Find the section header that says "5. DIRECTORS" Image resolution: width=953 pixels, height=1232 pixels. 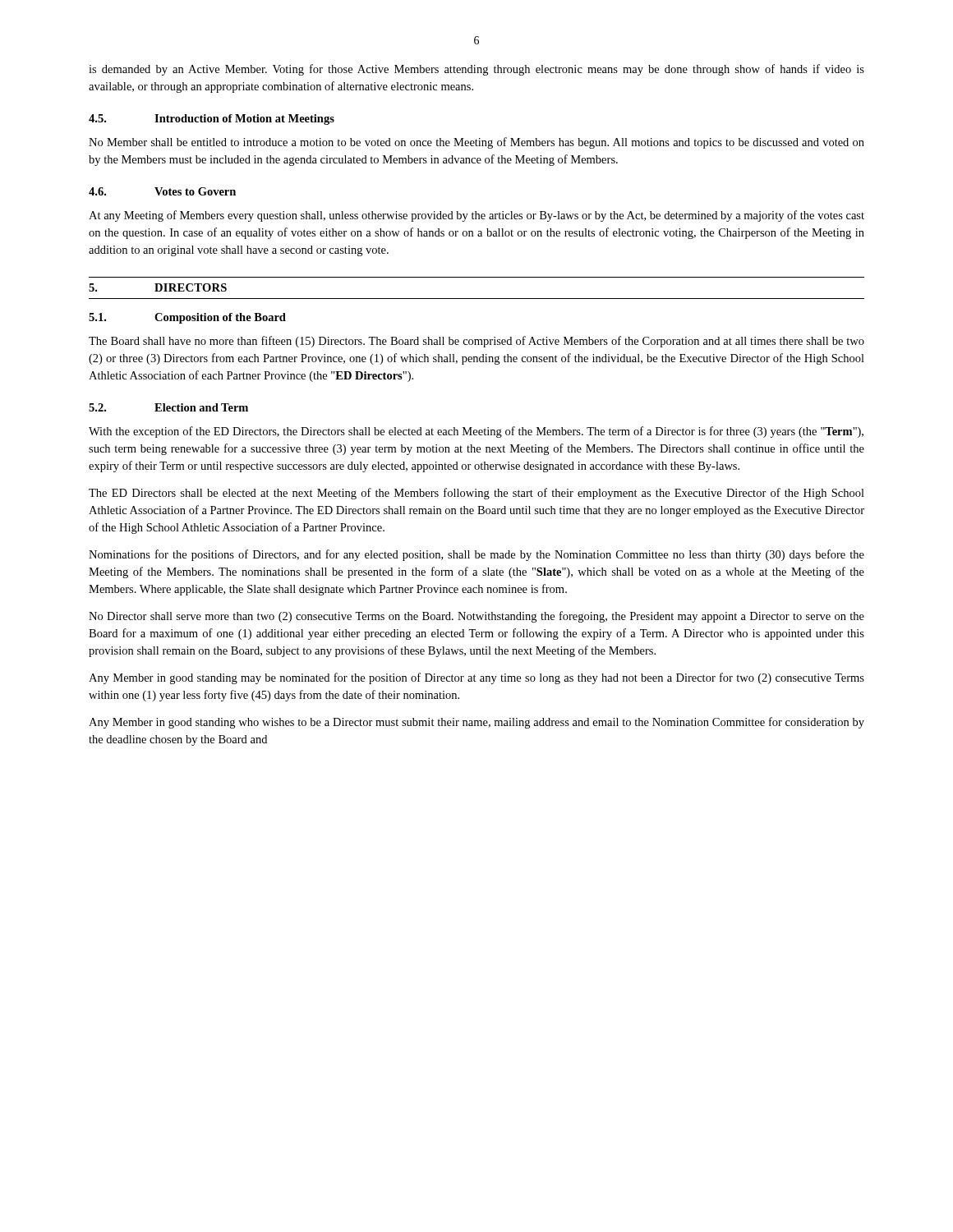click(x=158, y=288)
